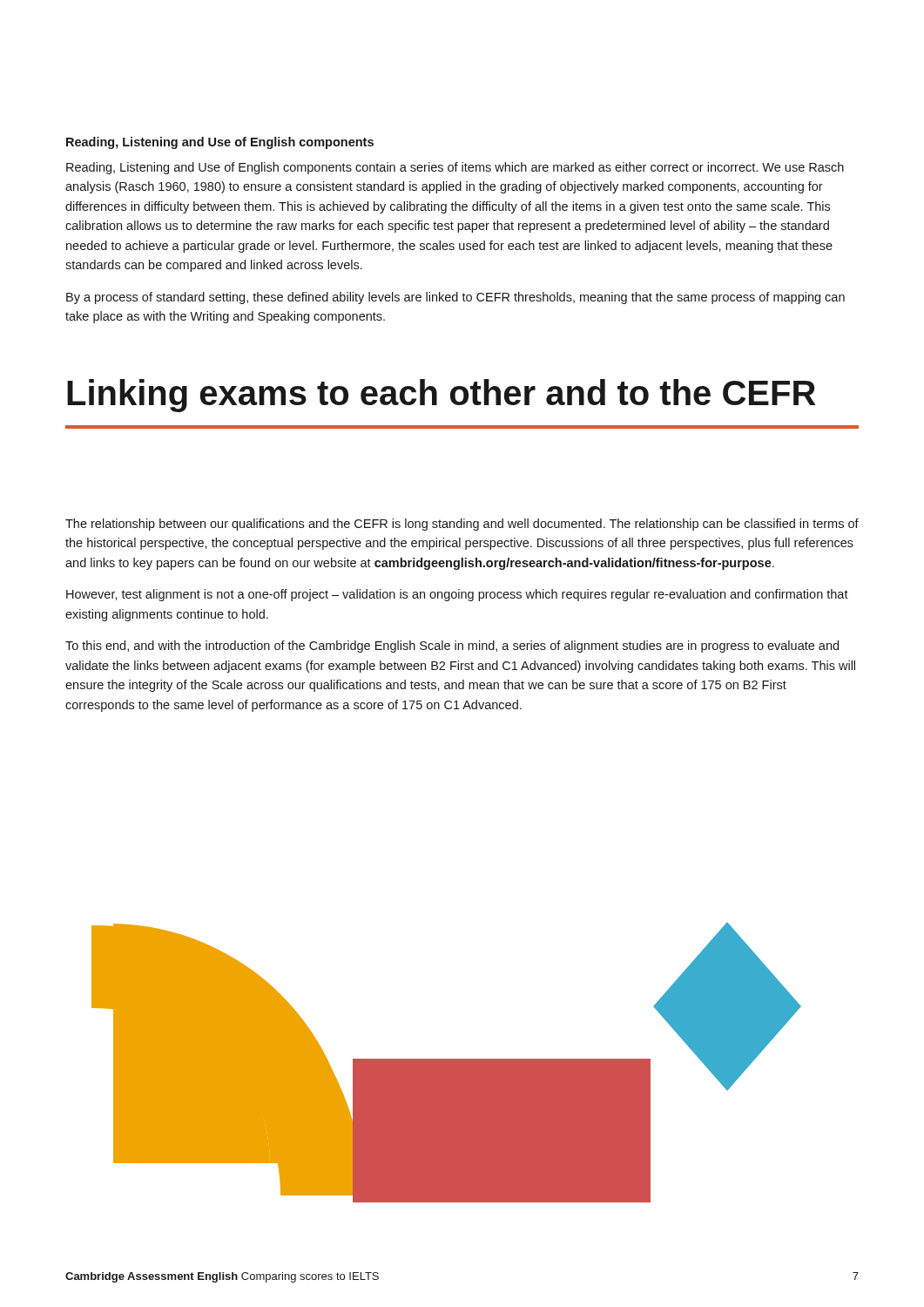Select the title
The width and height of the screenshot is (924, 1307).
pyautogui.click(x=441, y=393)
